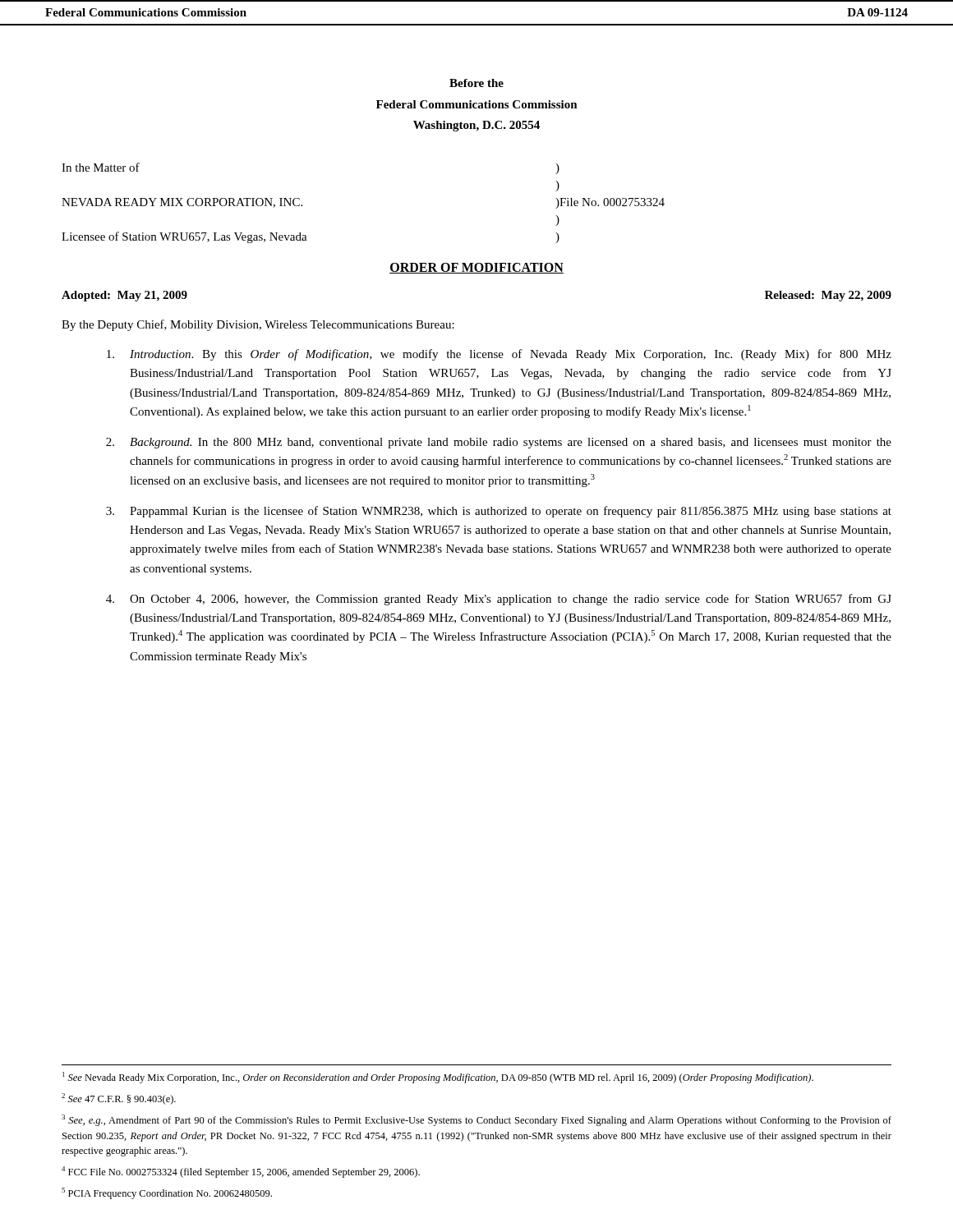Find the section header with the text "ORDER OF MODIFICATION"
953x1232 pixels.
pos(476,267)
